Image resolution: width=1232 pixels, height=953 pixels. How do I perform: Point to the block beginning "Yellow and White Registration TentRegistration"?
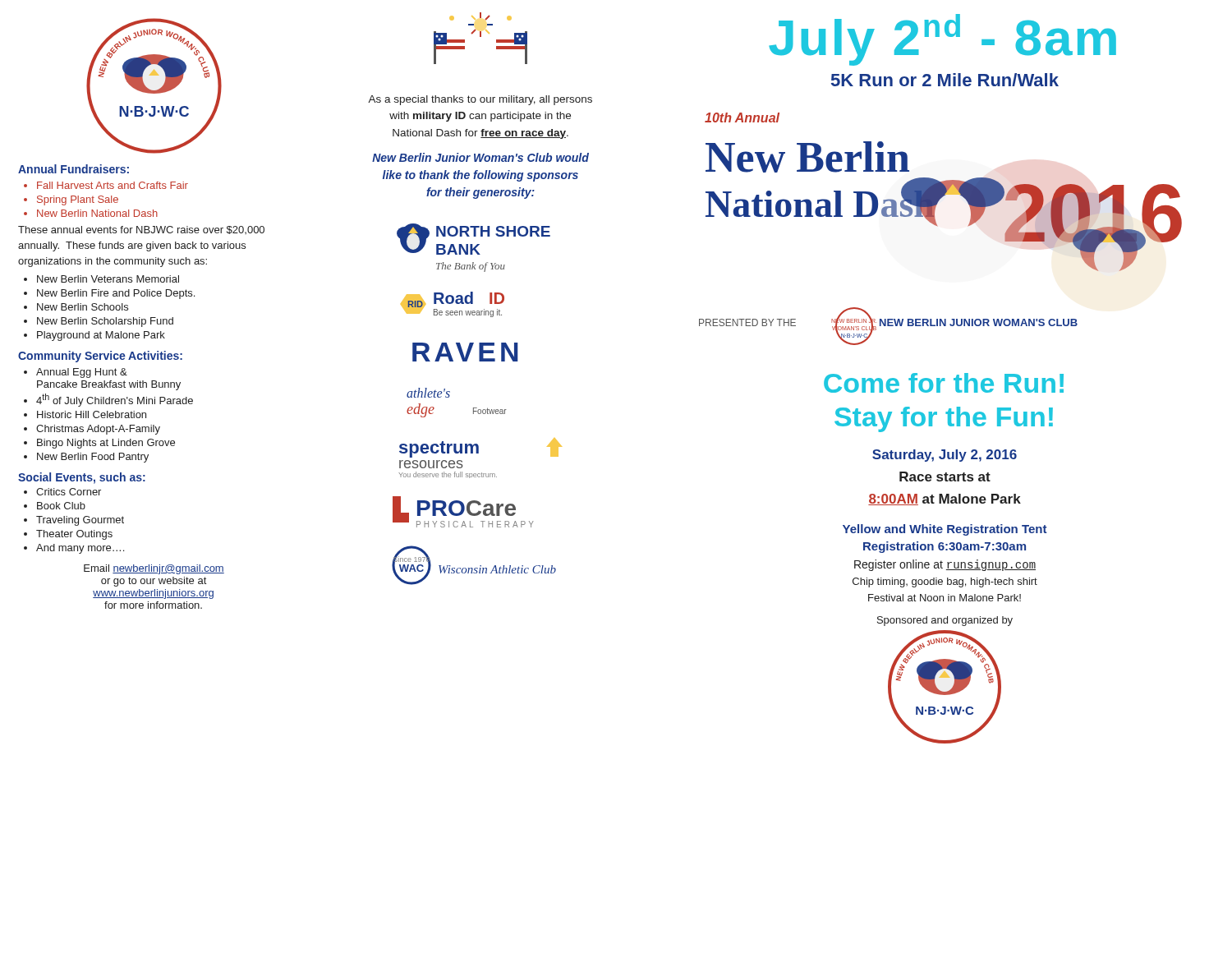click(945, 537)
